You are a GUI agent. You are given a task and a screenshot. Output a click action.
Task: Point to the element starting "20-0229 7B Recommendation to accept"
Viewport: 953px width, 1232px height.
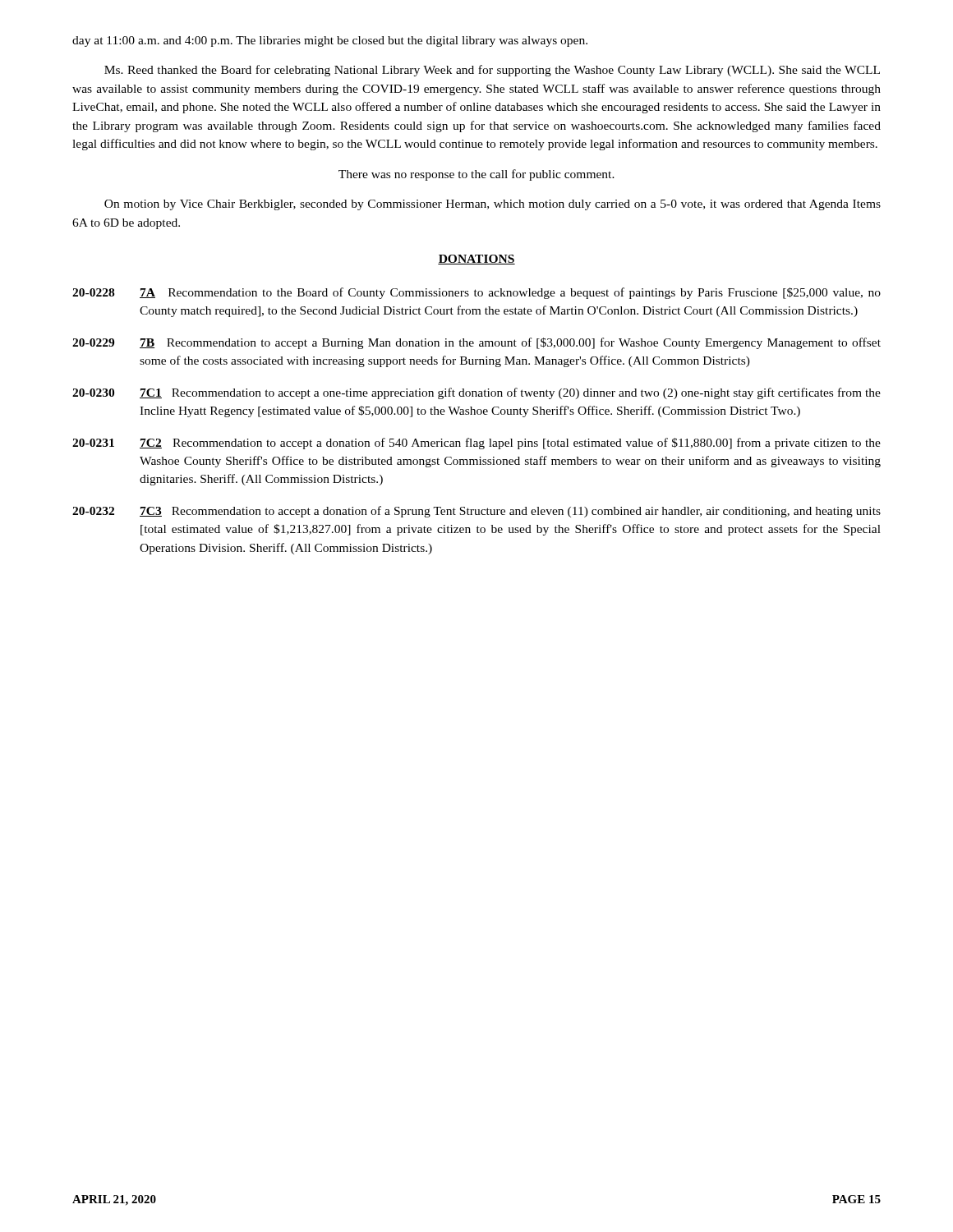476,352
